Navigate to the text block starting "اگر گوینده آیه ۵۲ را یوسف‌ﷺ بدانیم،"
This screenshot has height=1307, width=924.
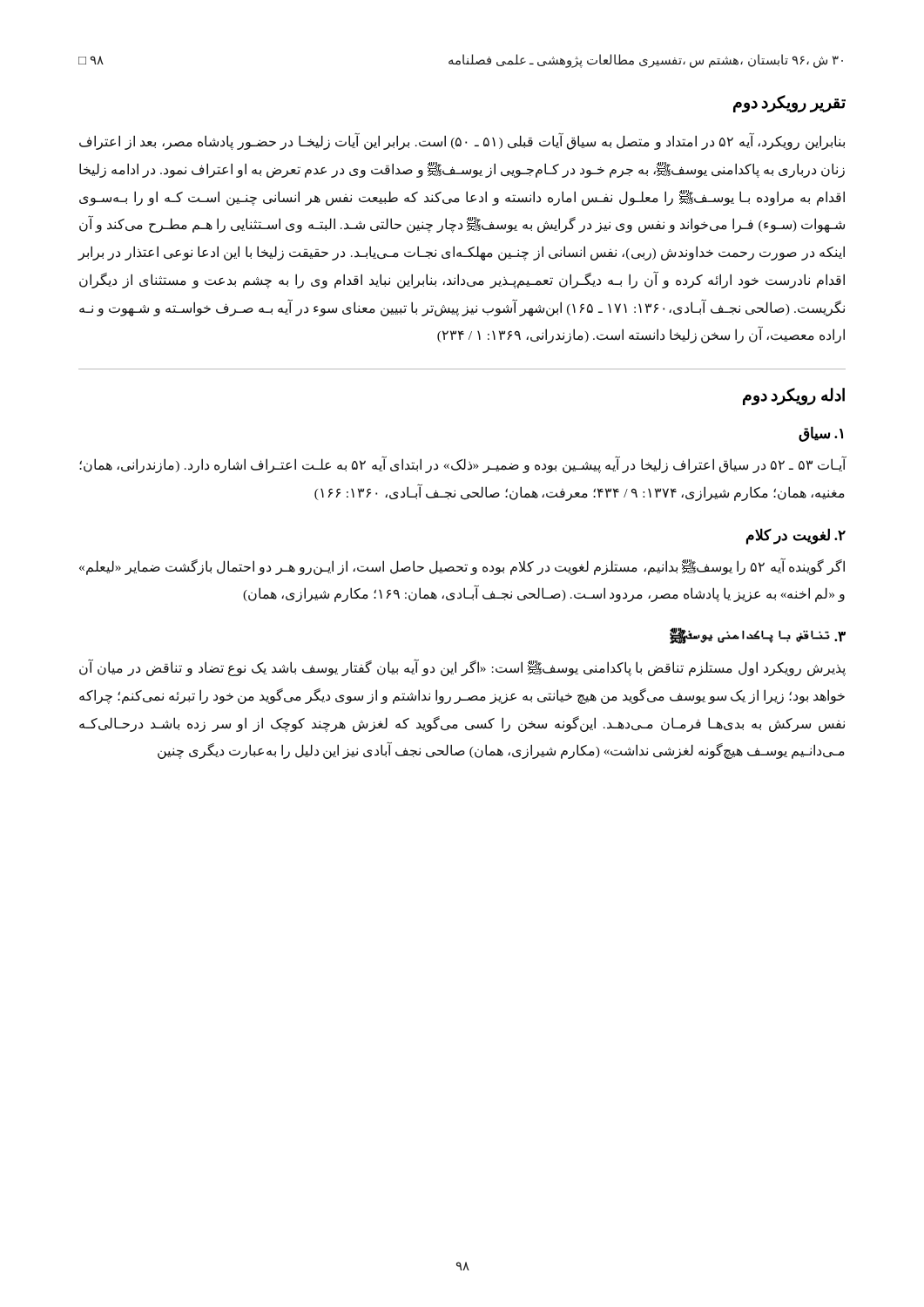click(462, 580)
